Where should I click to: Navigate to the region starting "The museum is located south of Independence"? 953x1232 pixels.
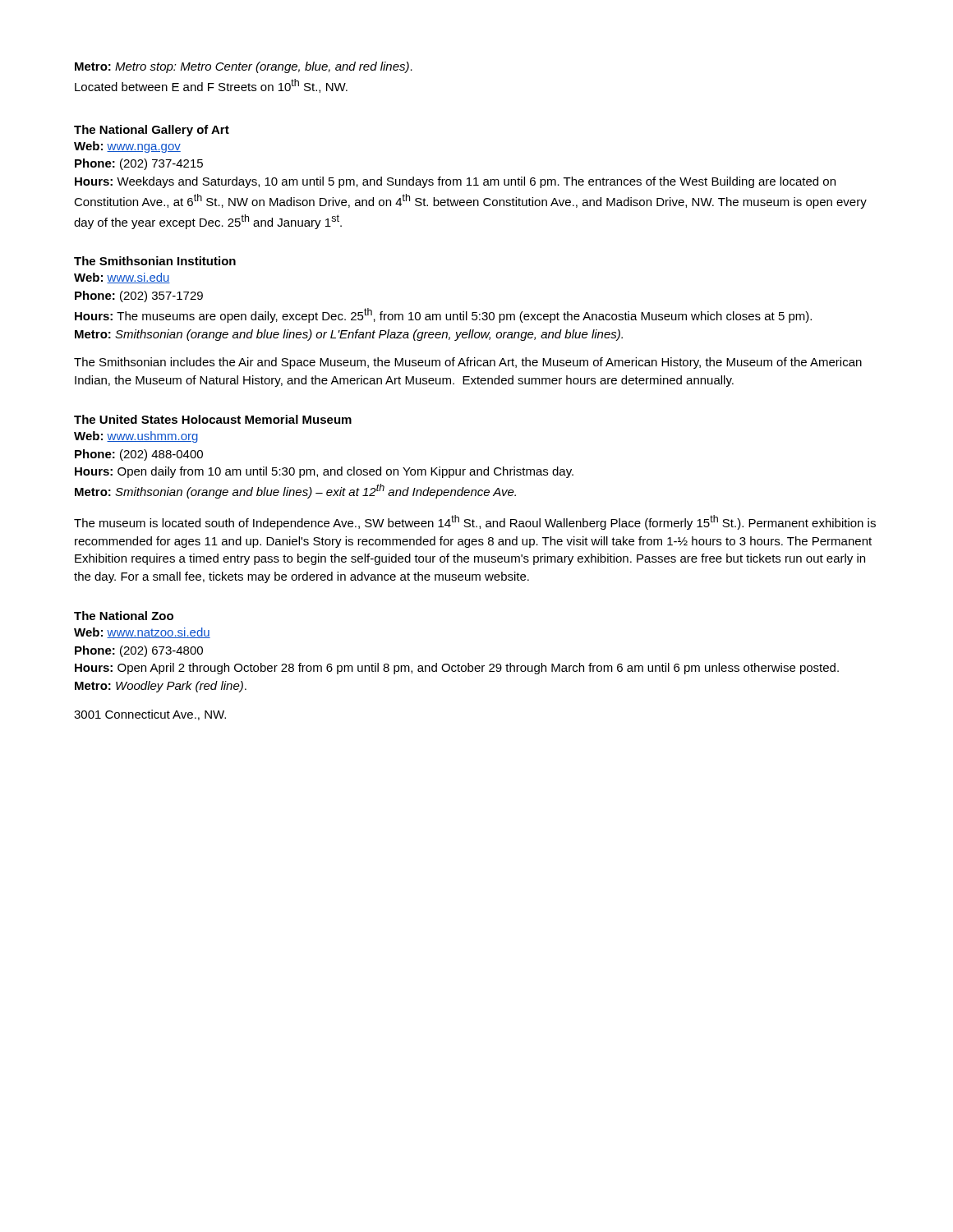click(476, 548)
